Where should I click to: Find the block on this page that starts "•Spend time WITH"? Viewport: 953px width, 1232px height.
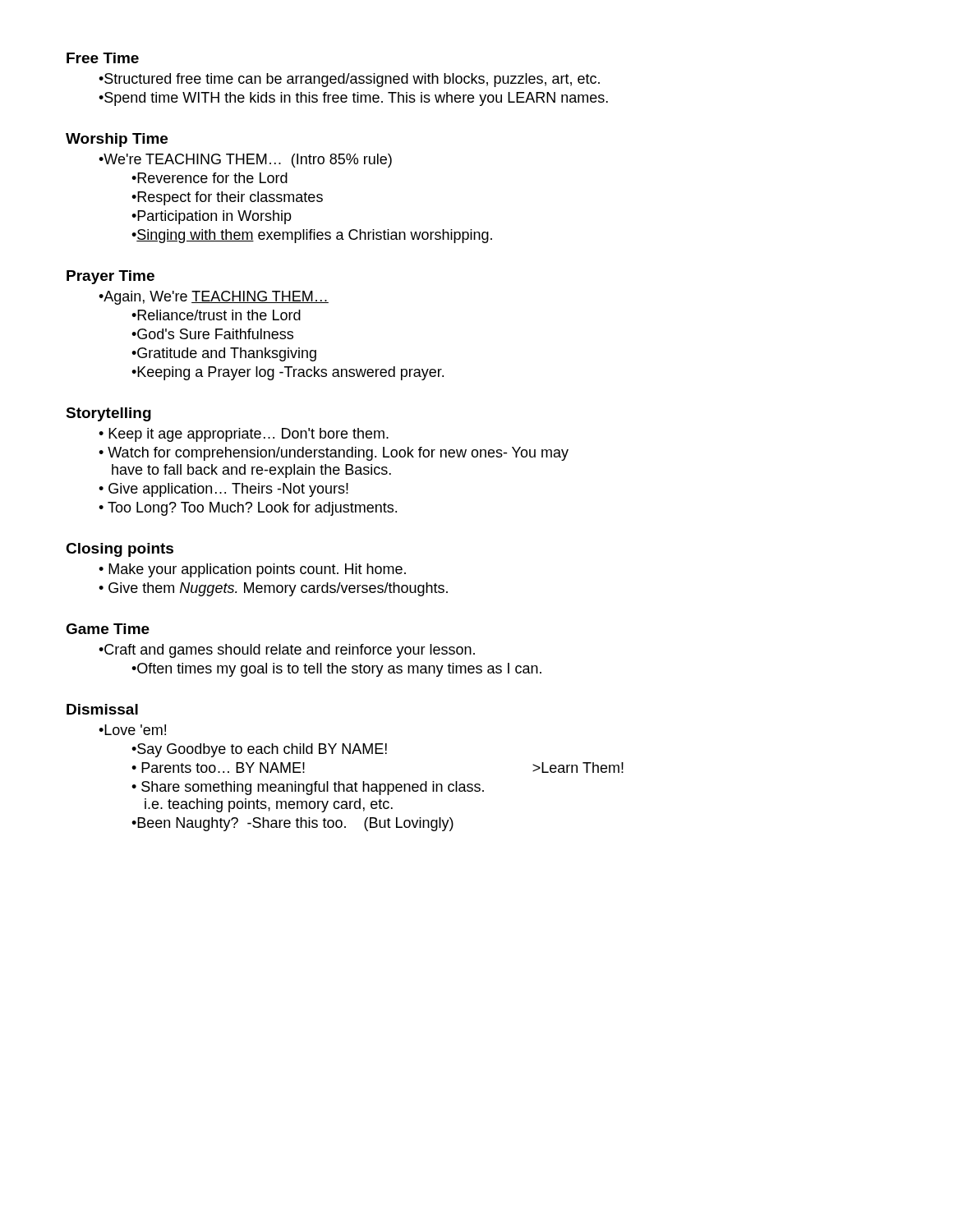[x=354, y=98]
